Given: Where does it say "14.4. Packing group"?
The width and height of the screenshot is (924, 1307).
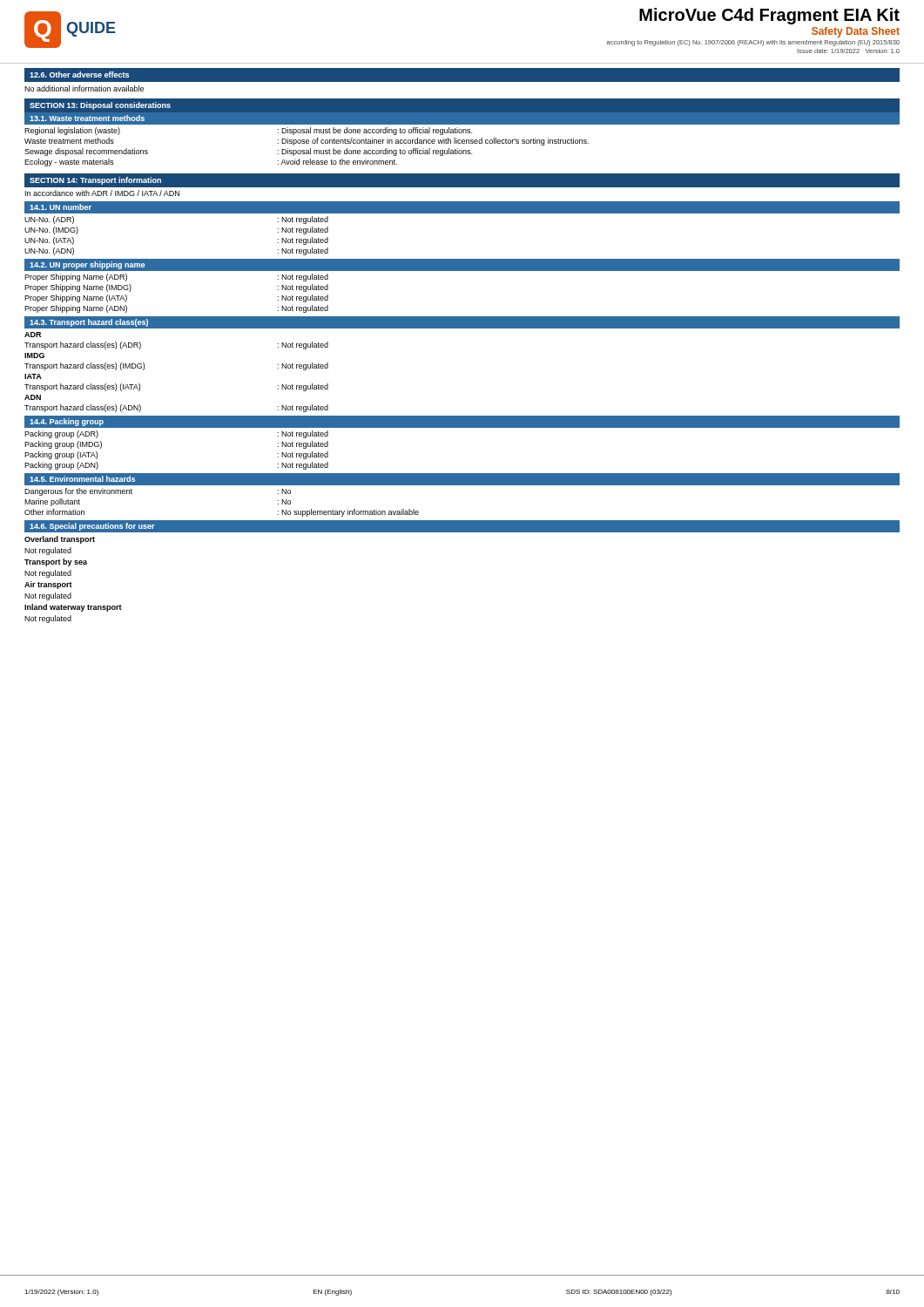Looking at the screenshot, I should [67, 422].
